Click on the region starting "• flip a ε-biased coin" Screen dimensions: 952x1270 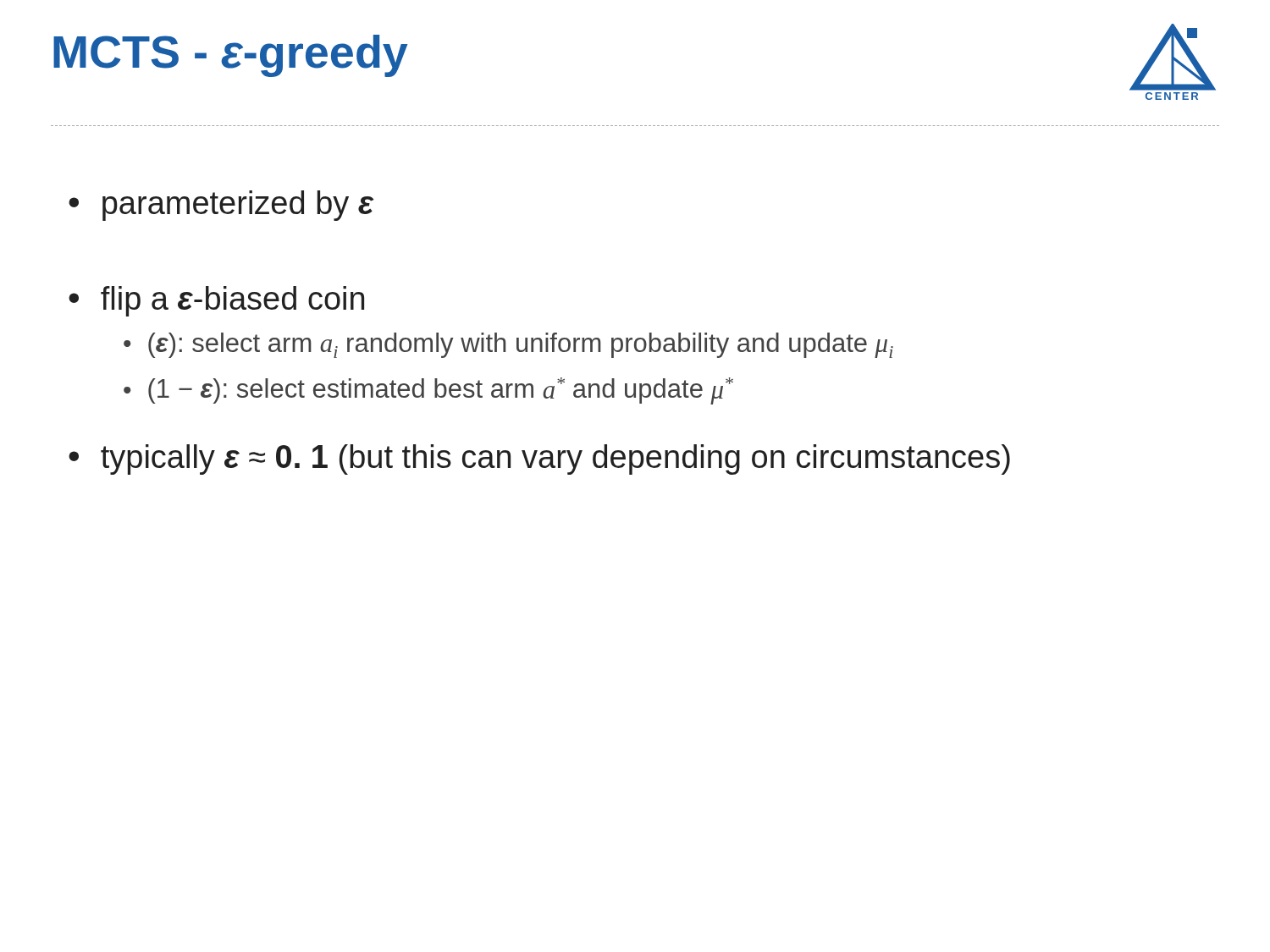tap(217, 298)
